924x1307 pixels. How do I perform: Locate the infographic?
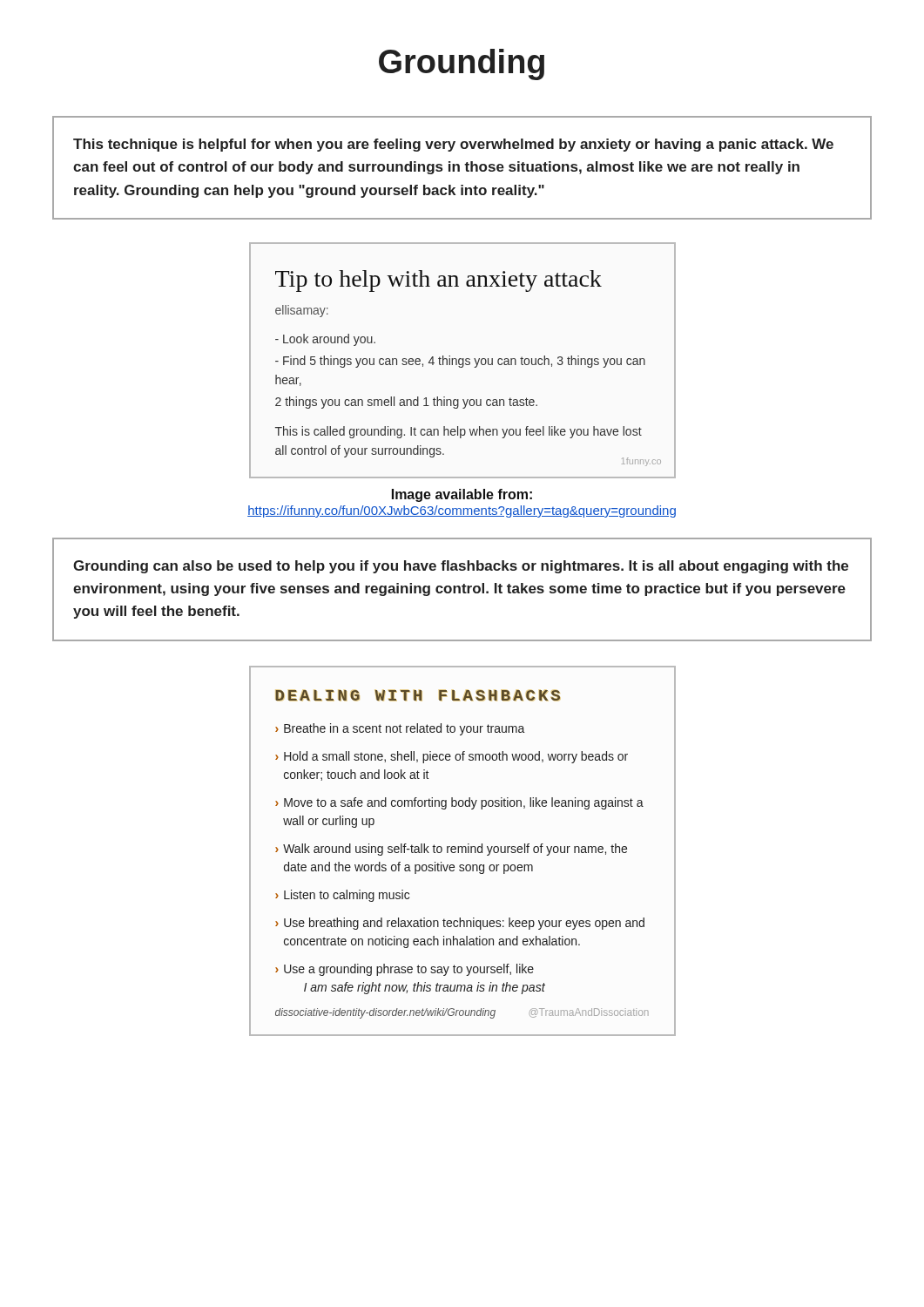462,851
